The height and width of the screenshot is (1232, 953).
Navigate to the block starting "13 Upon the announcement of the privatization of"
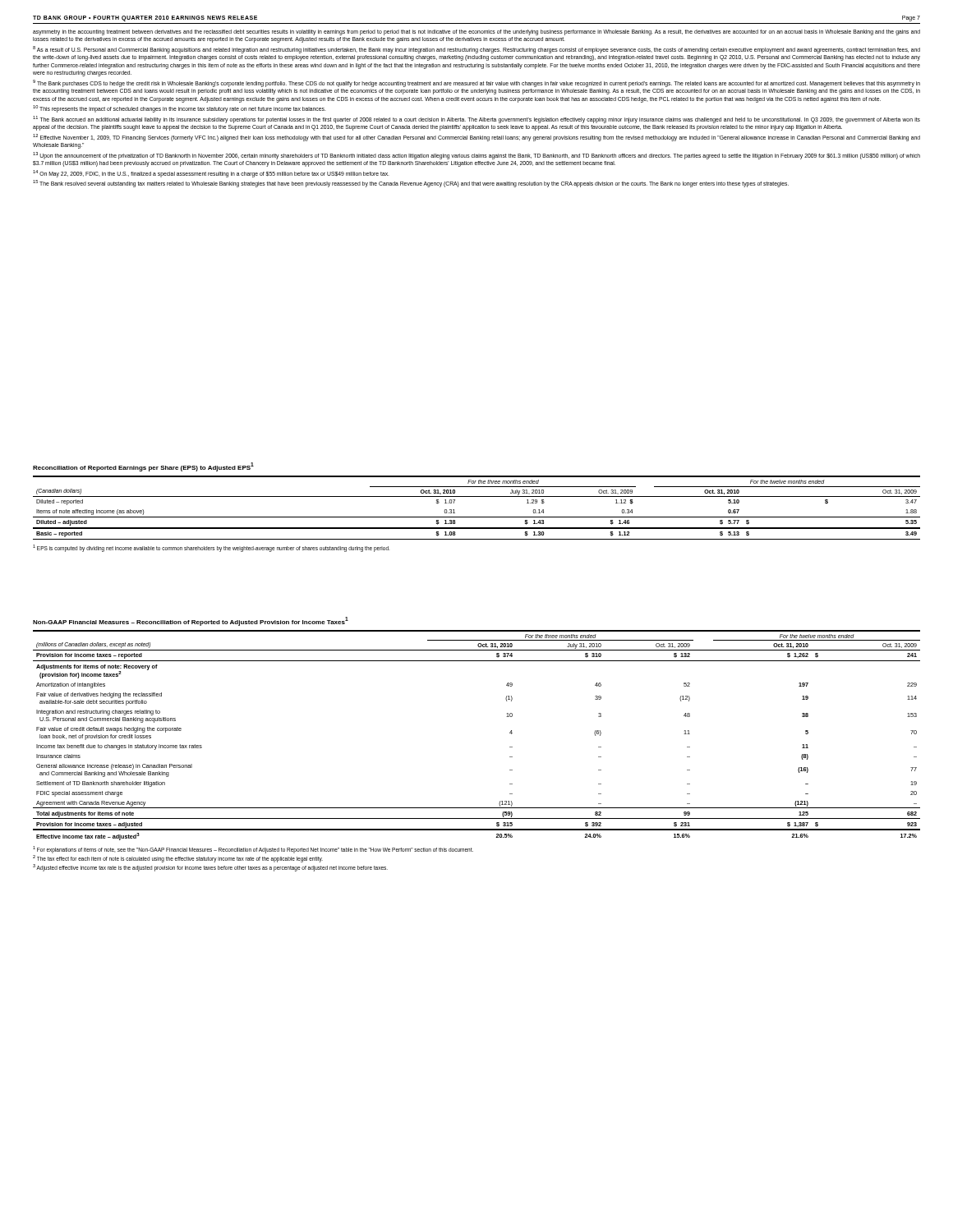click(476, 158)
